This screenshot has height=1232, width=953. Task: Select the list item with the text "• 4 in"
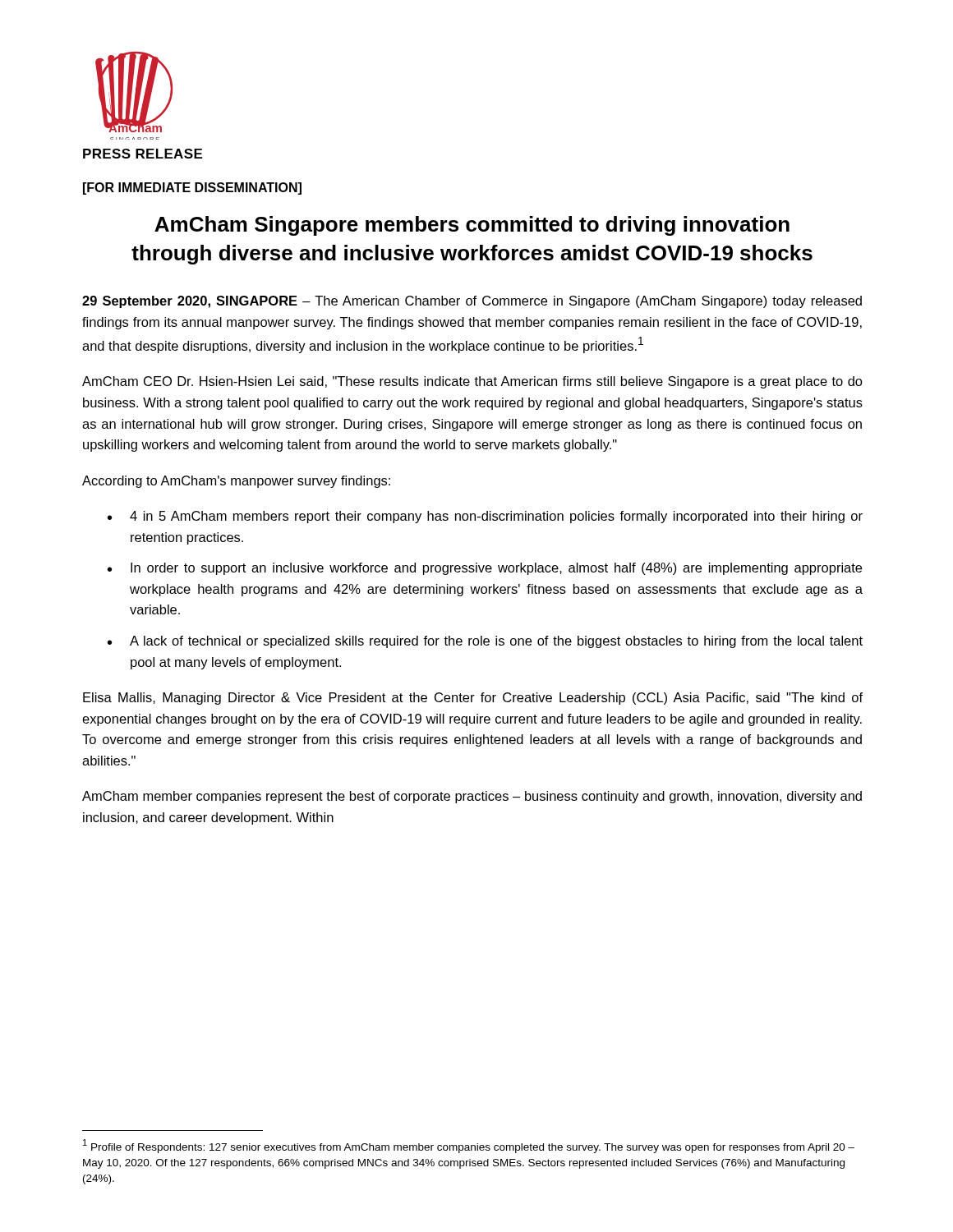coord(485,527)
